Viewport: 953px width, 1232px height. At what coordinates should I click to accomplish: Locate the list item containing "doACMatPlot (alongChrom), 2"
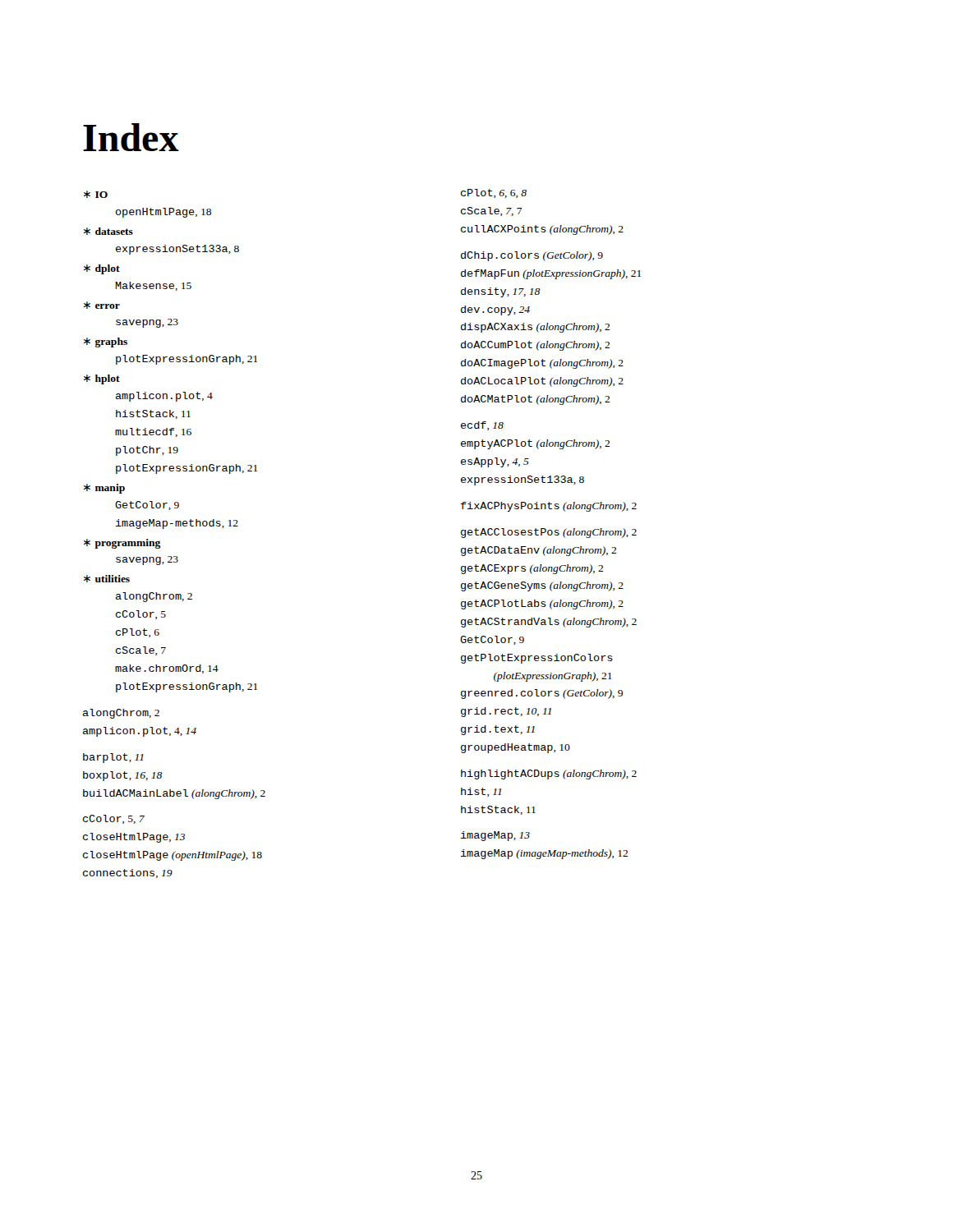coord(535,399)
